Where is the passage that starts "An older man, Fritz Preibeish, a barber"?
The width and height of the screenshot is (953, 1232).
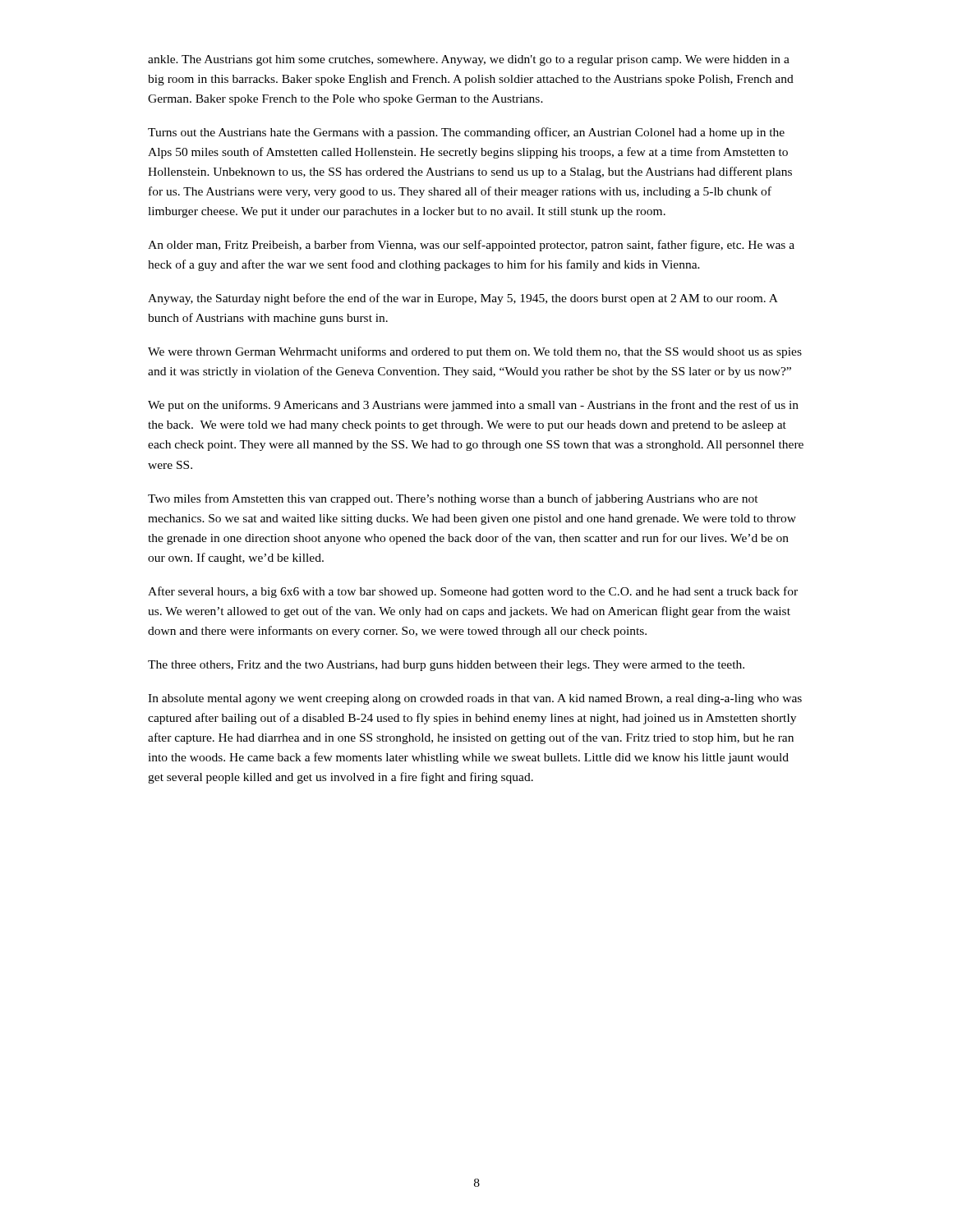tap(471, 254)
